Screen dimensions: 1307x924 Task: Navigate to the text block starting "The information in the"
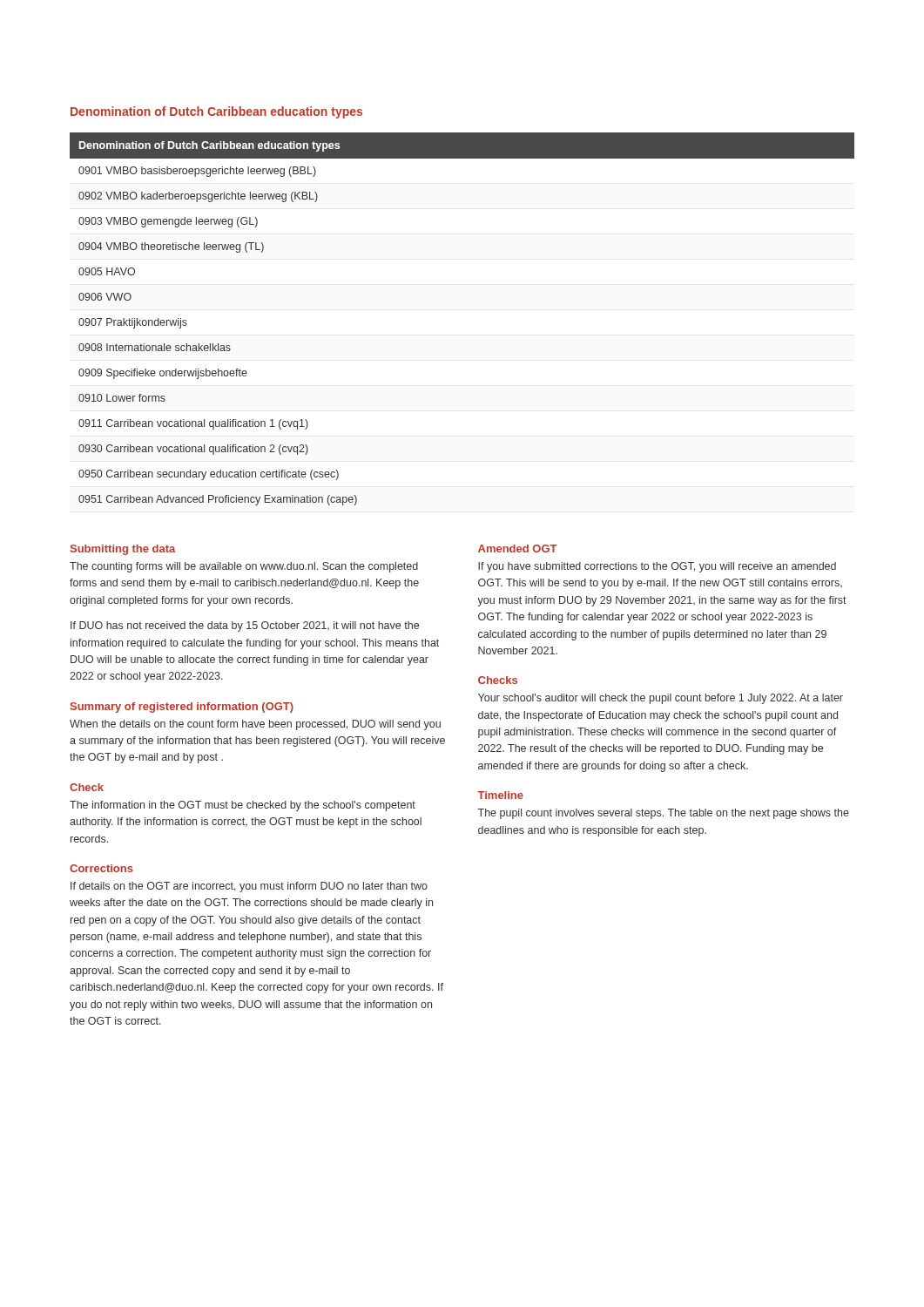click(258, 822)
